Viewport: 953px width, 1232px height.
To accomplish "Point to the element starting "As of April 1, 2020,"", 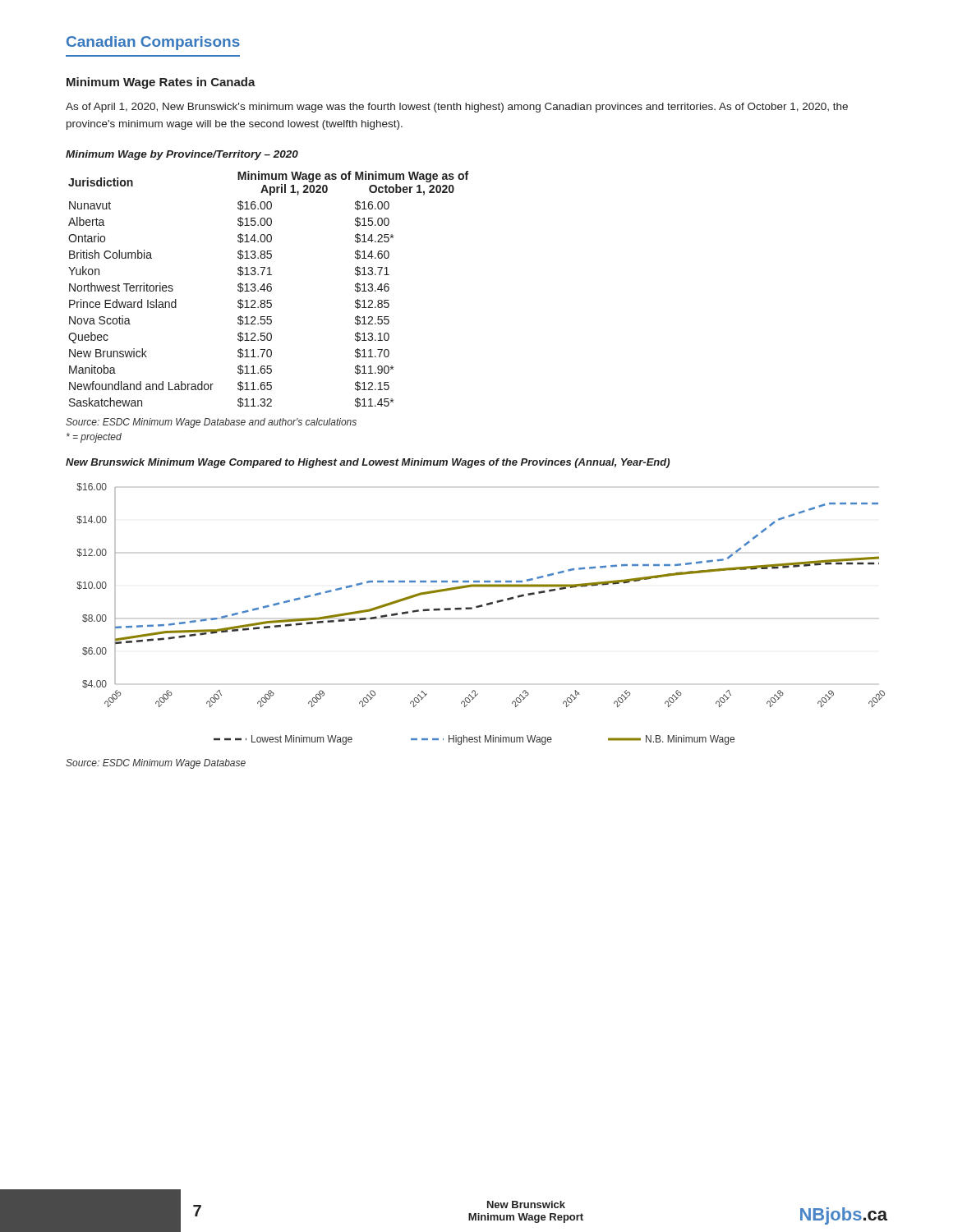I will click(x=457, y=115).
